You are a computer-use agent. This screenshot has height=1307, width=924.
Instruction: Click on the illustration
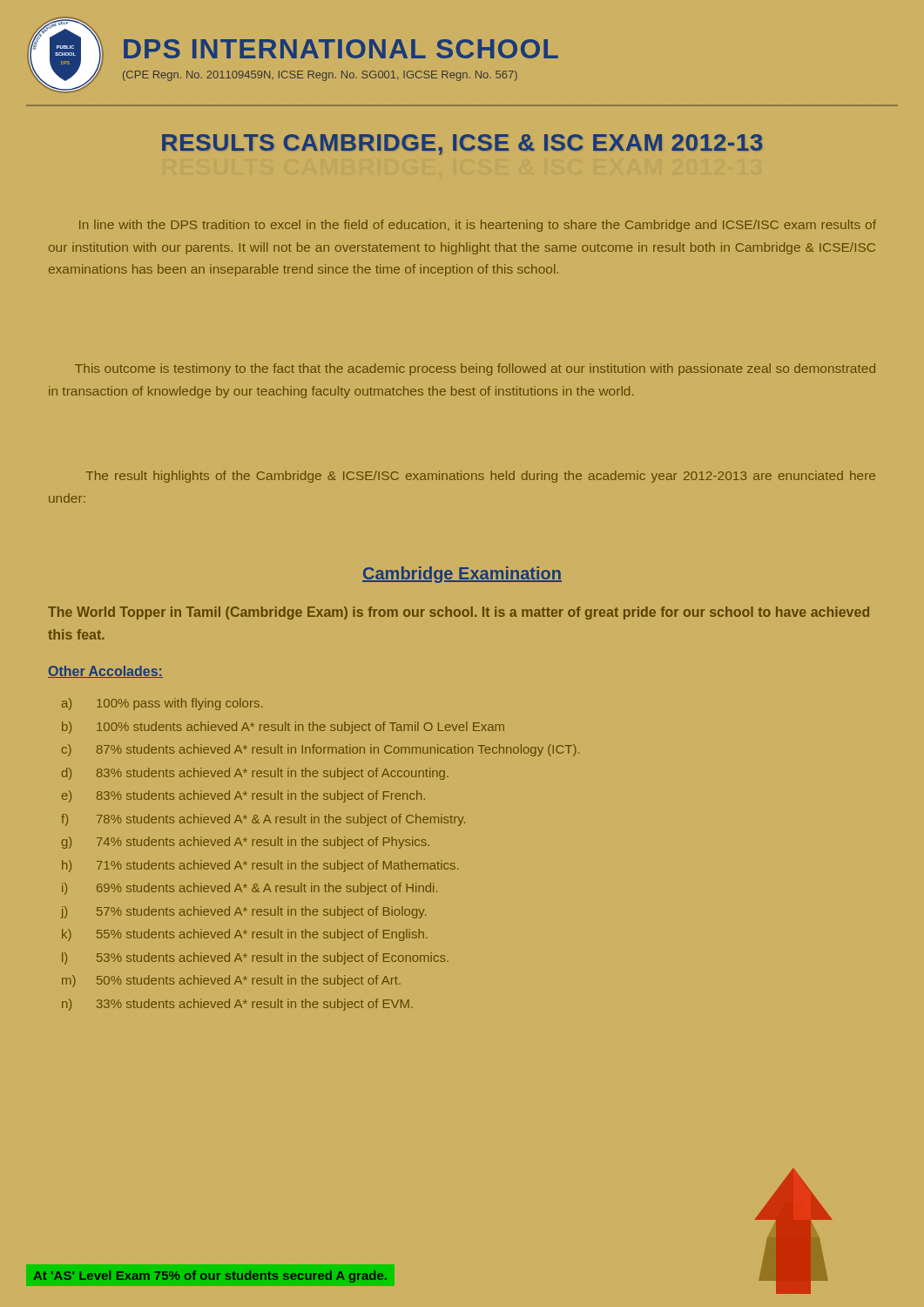[x=793, y=1229]
